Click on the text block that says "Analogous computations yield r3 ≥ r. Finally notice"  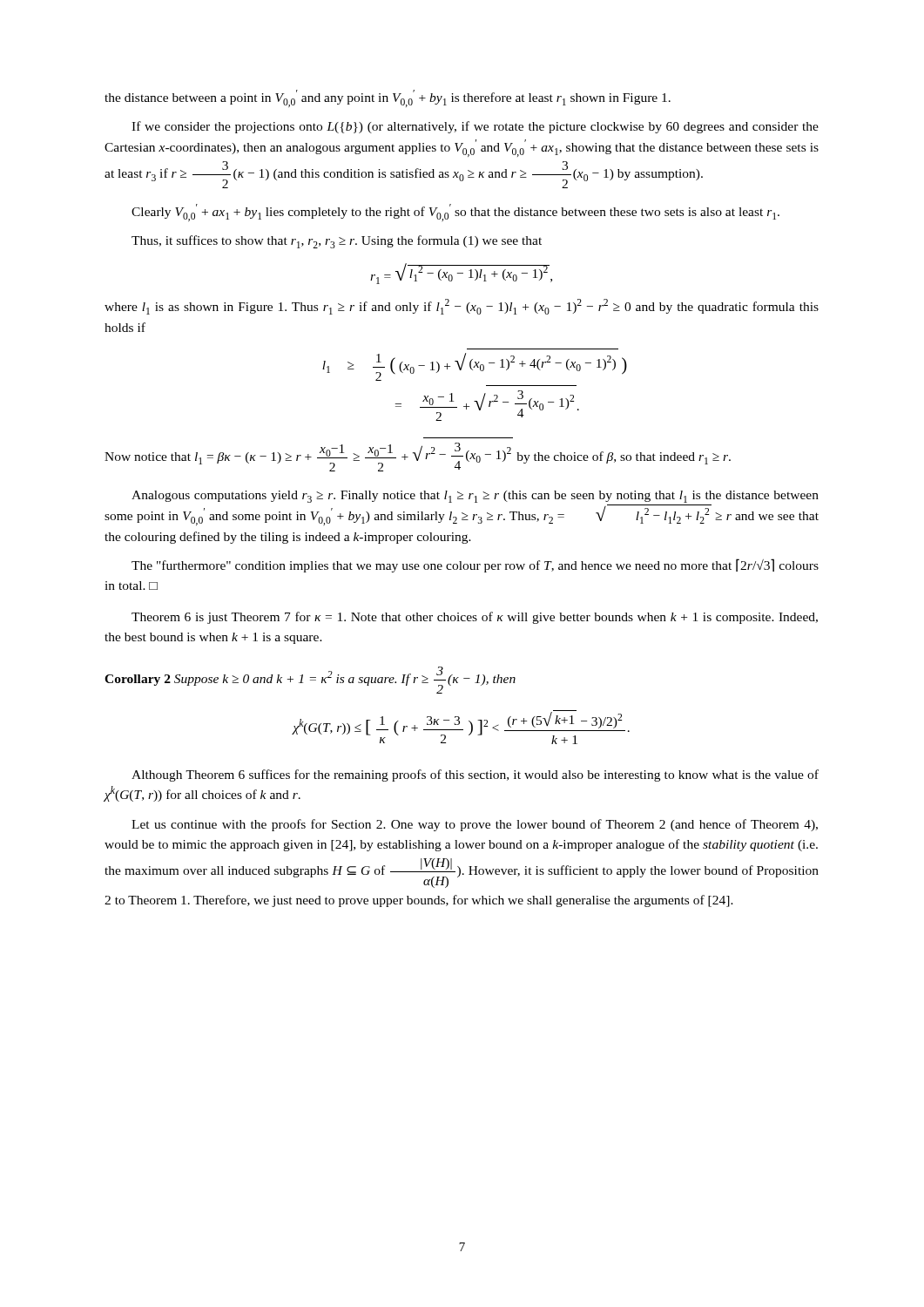pyautogui.click(x=462, y=515)
